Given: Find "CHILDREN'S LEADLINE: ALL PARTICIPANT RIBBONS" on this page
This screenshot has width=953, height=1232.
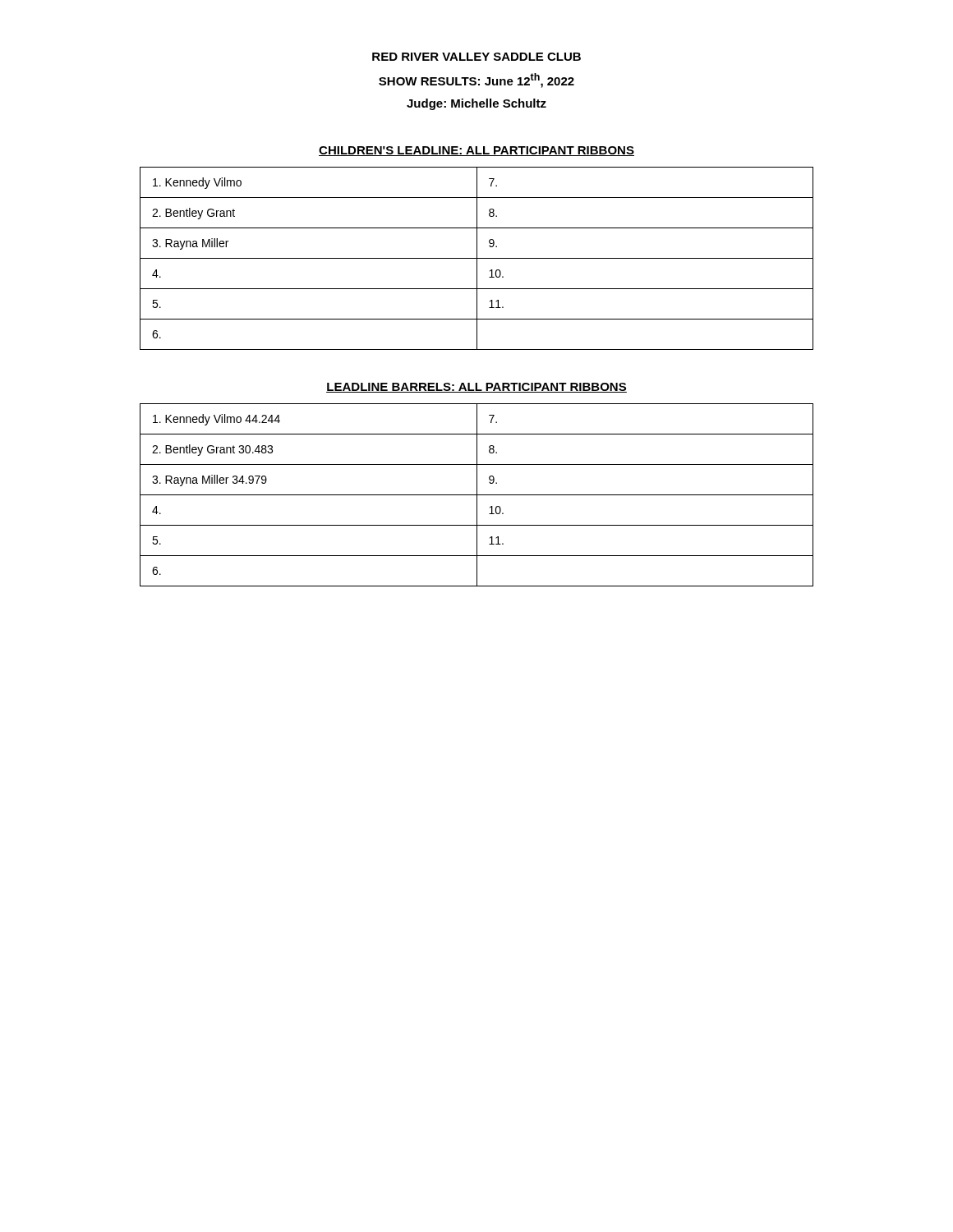Looking at the screenshot, I should click(x=476, y=150).
